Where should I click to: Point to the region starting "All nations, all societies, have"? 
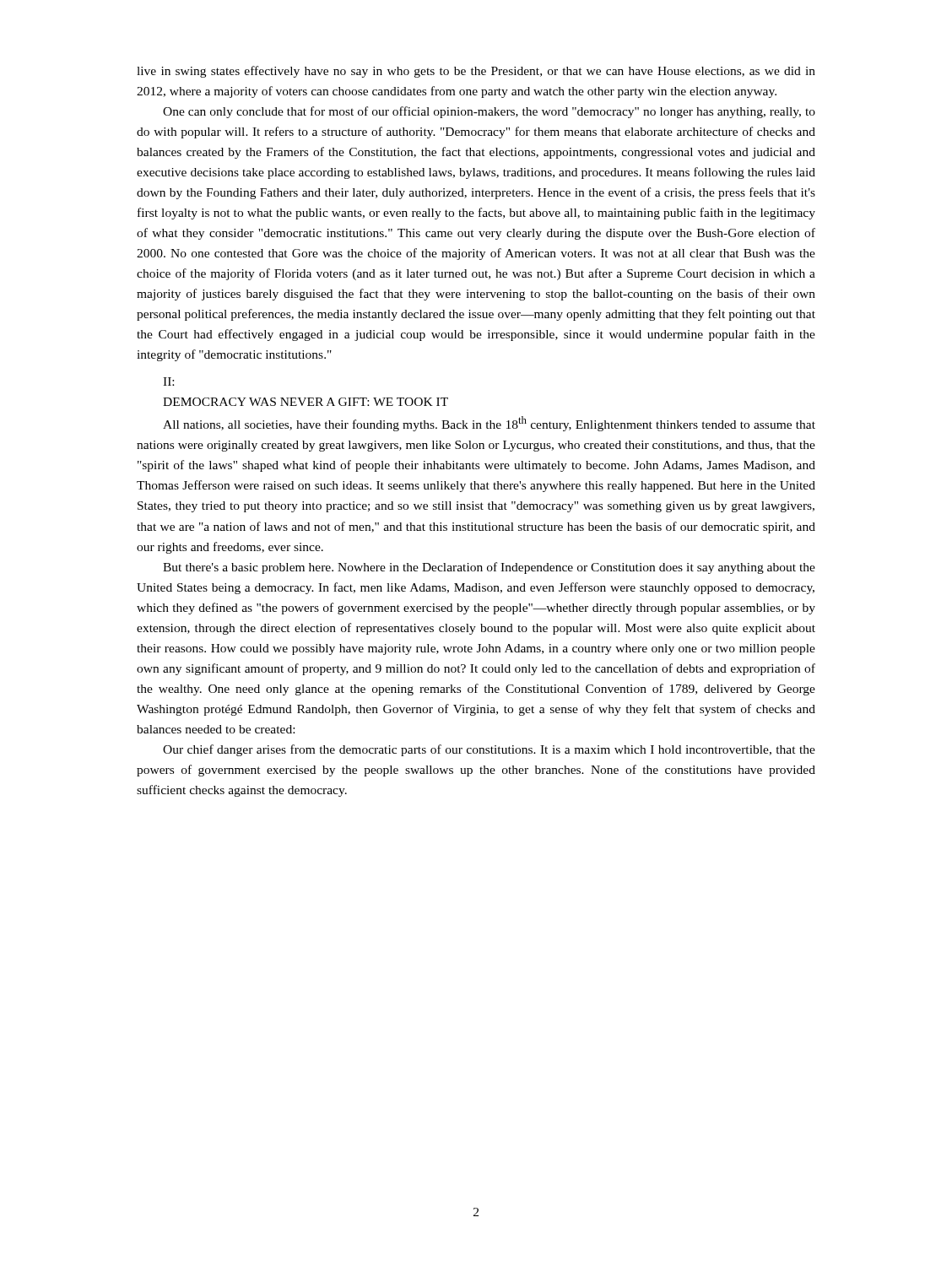[476, 606]
